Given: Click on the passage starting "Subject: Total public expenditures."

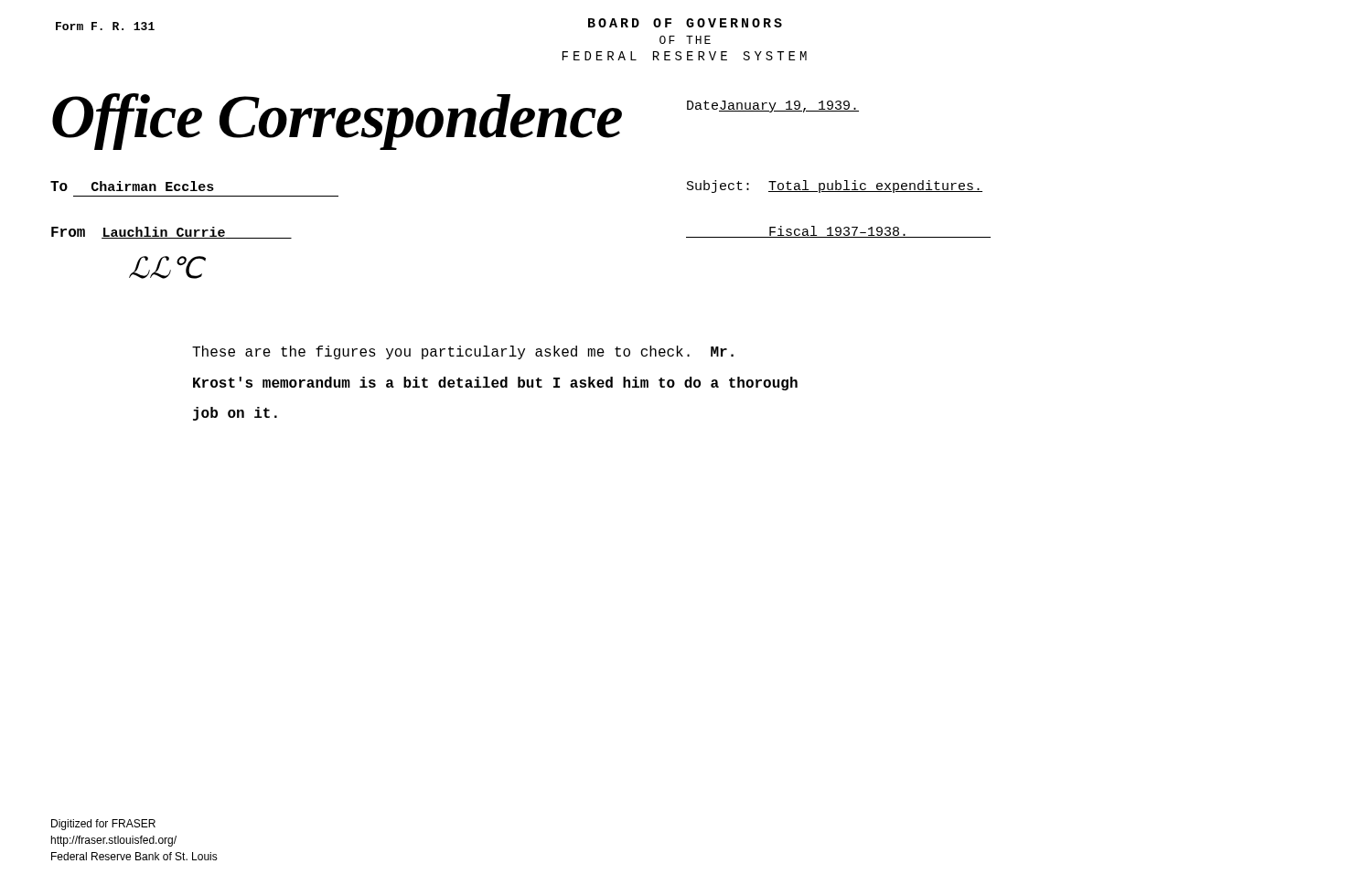Looking at the screenshot, I should coord(834,187).
